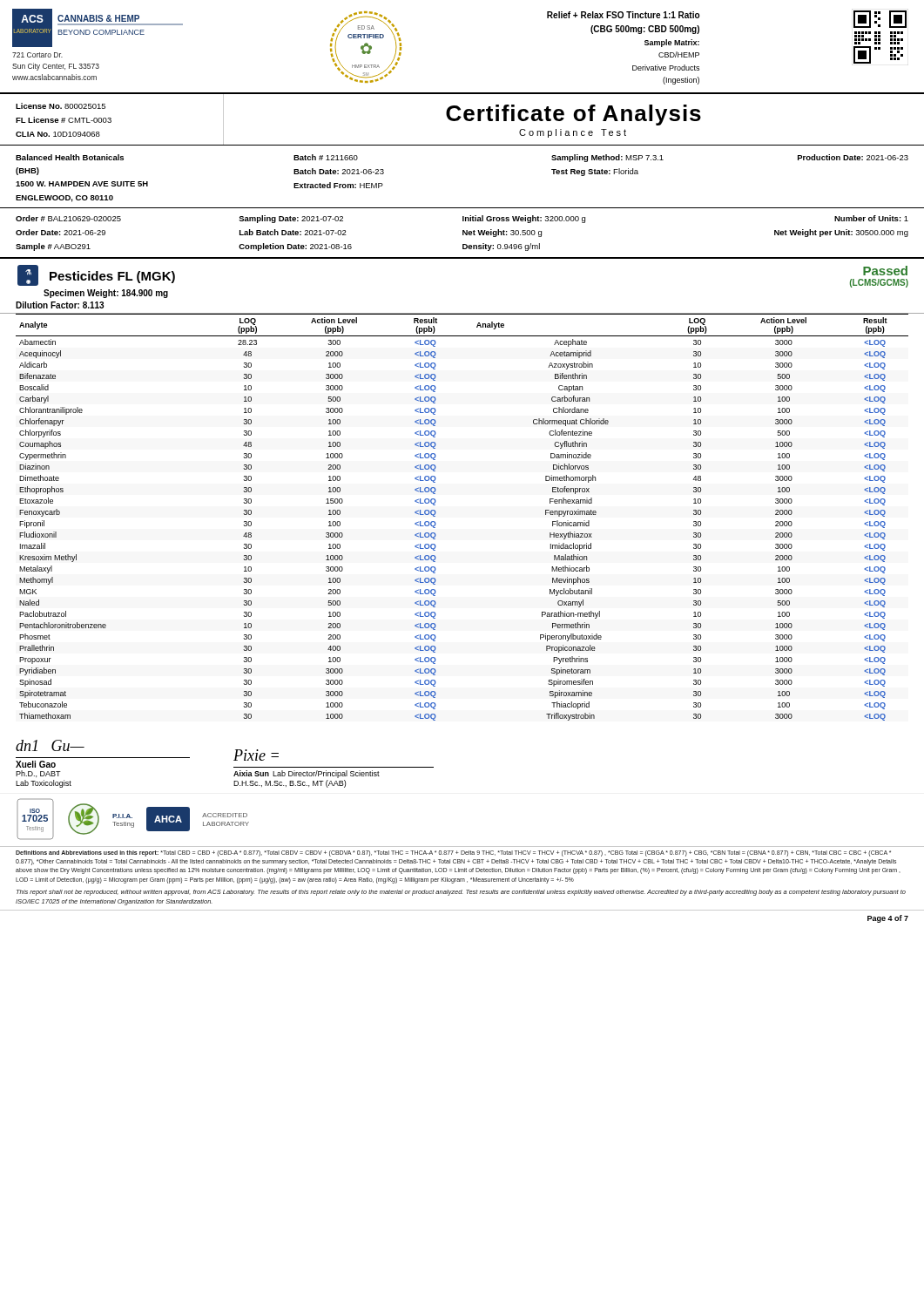Image resolution: width=924 pixels, height=1307 pixels.
Task: Select a table
Action: point(462,518)
